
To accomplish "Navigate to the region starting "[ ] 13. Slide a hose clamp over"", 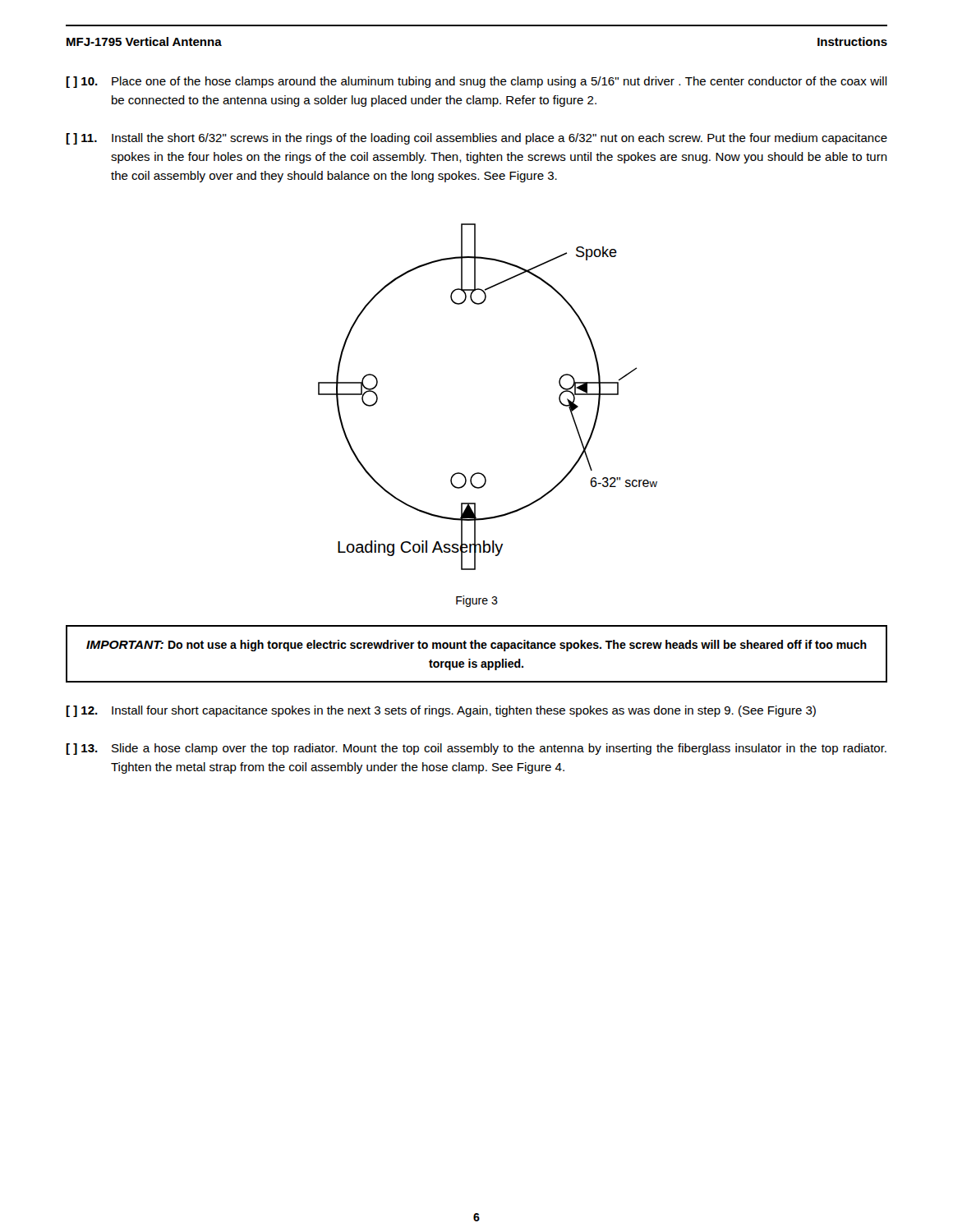I will point(476,757).
